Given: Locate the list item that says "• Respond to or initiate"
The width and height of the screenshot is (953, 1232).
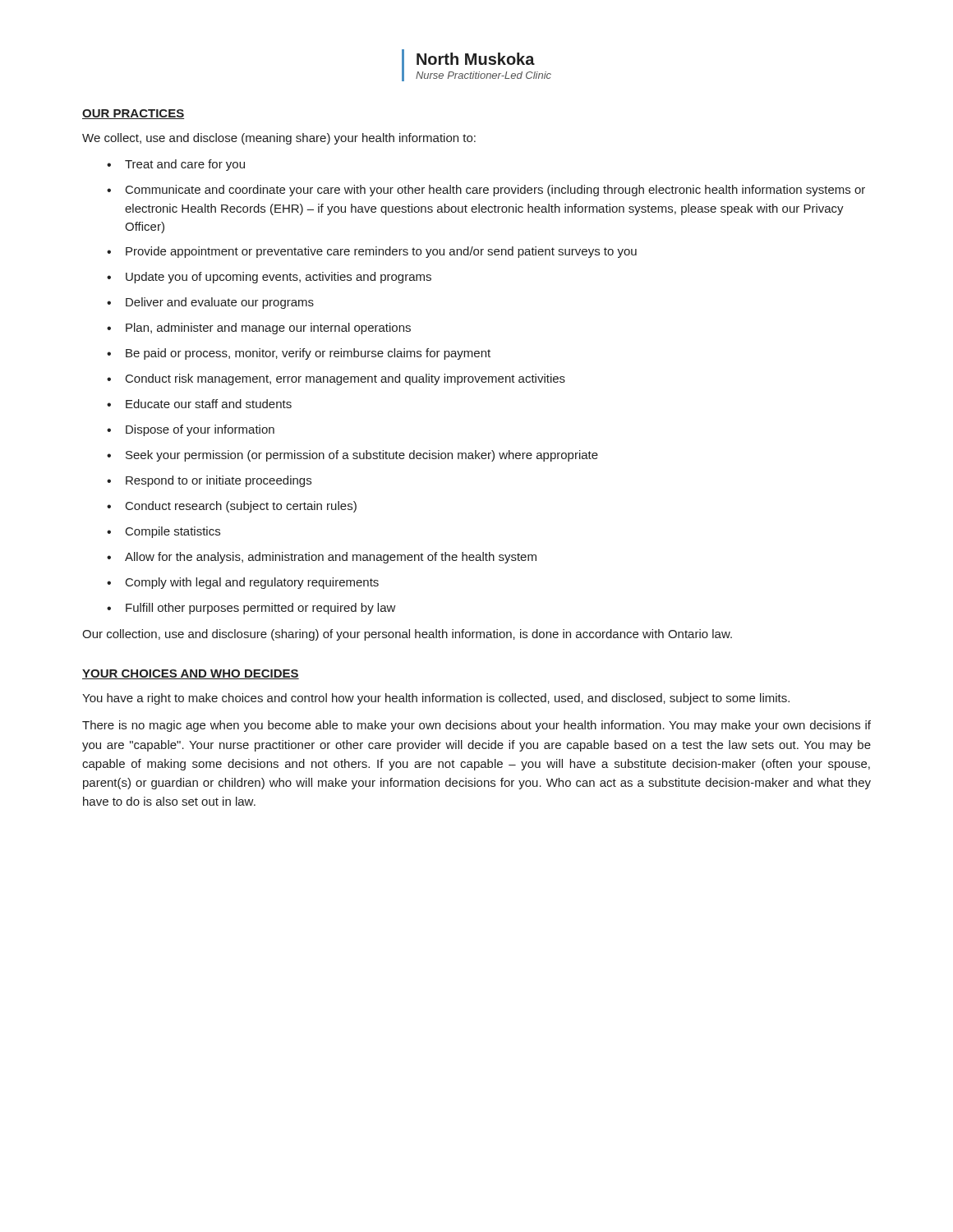Looking at the screenshot, I should [x=209, y=481].
